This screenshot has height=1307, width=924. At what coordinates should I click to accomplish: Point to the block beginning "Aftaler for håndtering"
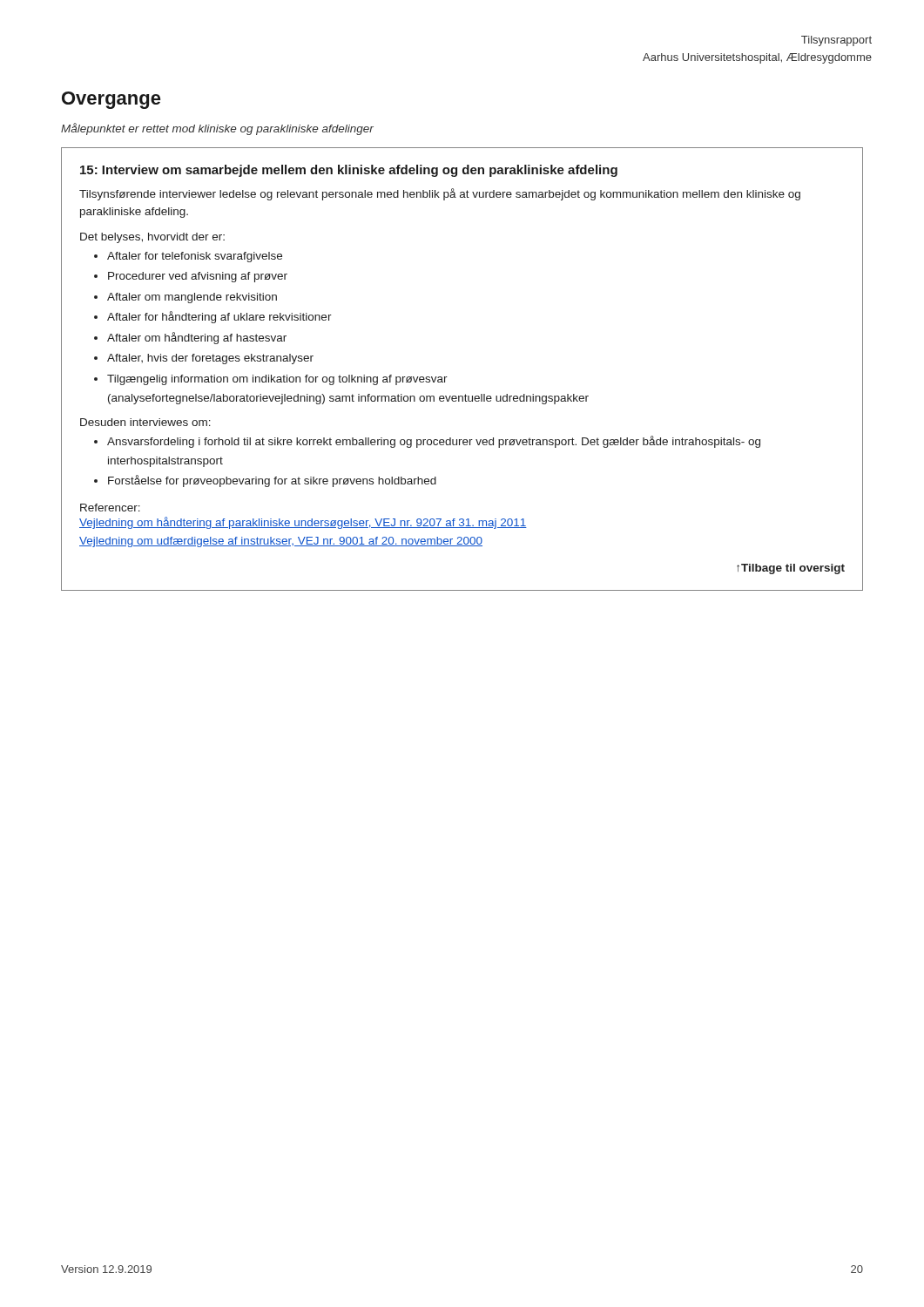(219, 317)
